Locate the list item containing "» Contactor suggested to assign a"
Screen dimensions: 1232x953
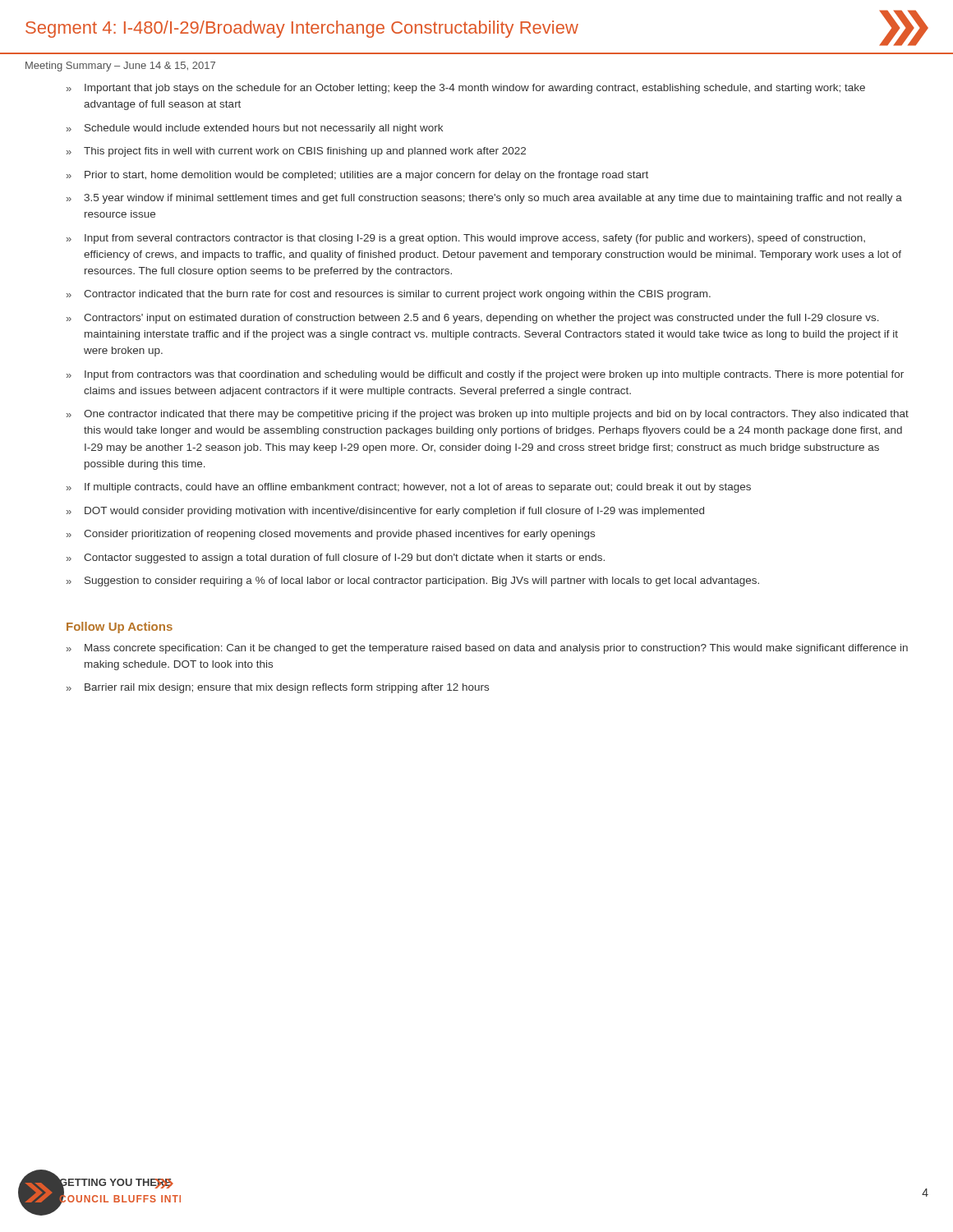(489, 557)
